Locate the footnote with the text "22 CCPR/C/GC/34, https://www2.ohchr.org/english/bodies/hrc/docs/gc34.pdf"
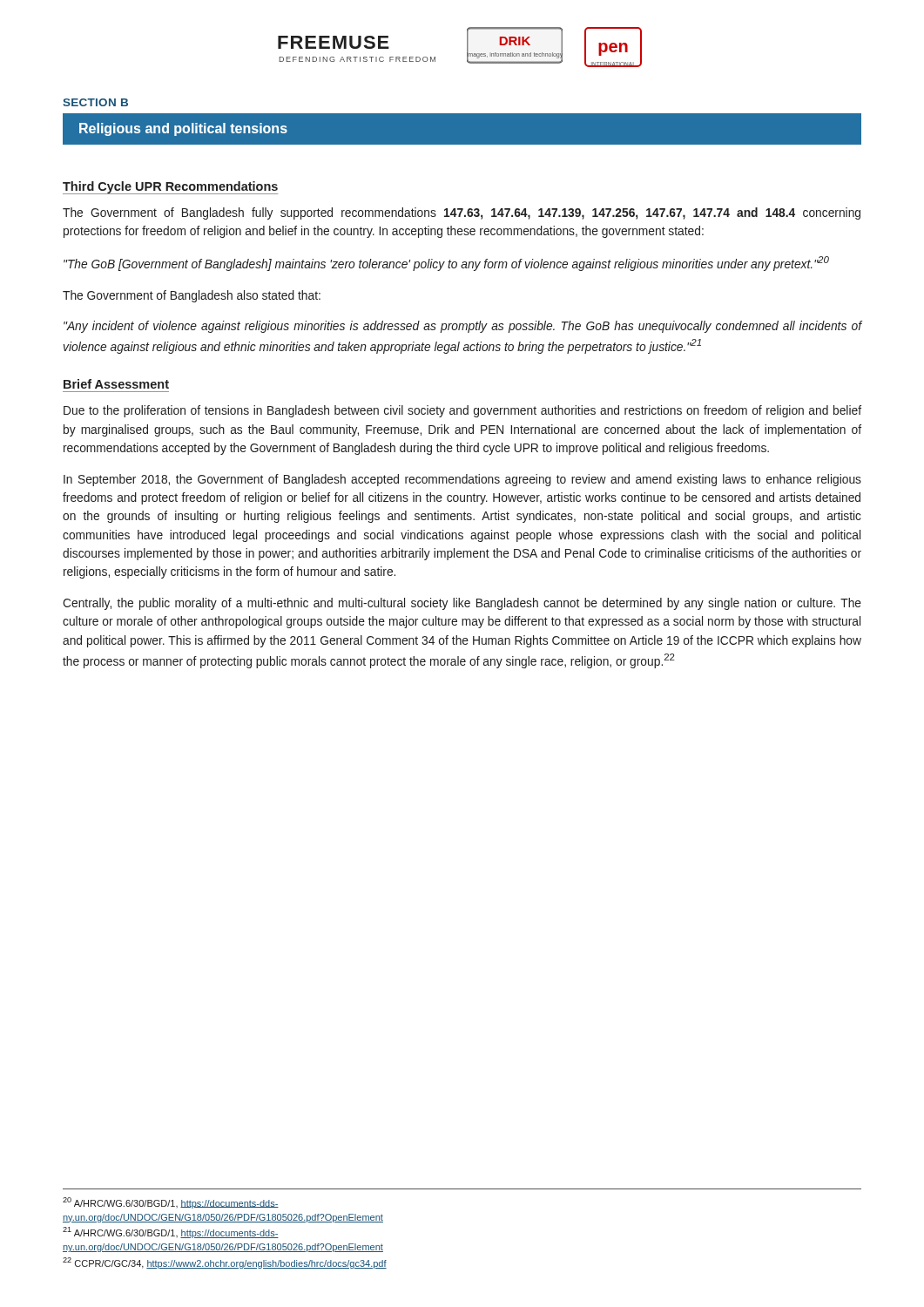Image resolution: width=924 pixels, height=1307 pixels. tap(224, 1262)
